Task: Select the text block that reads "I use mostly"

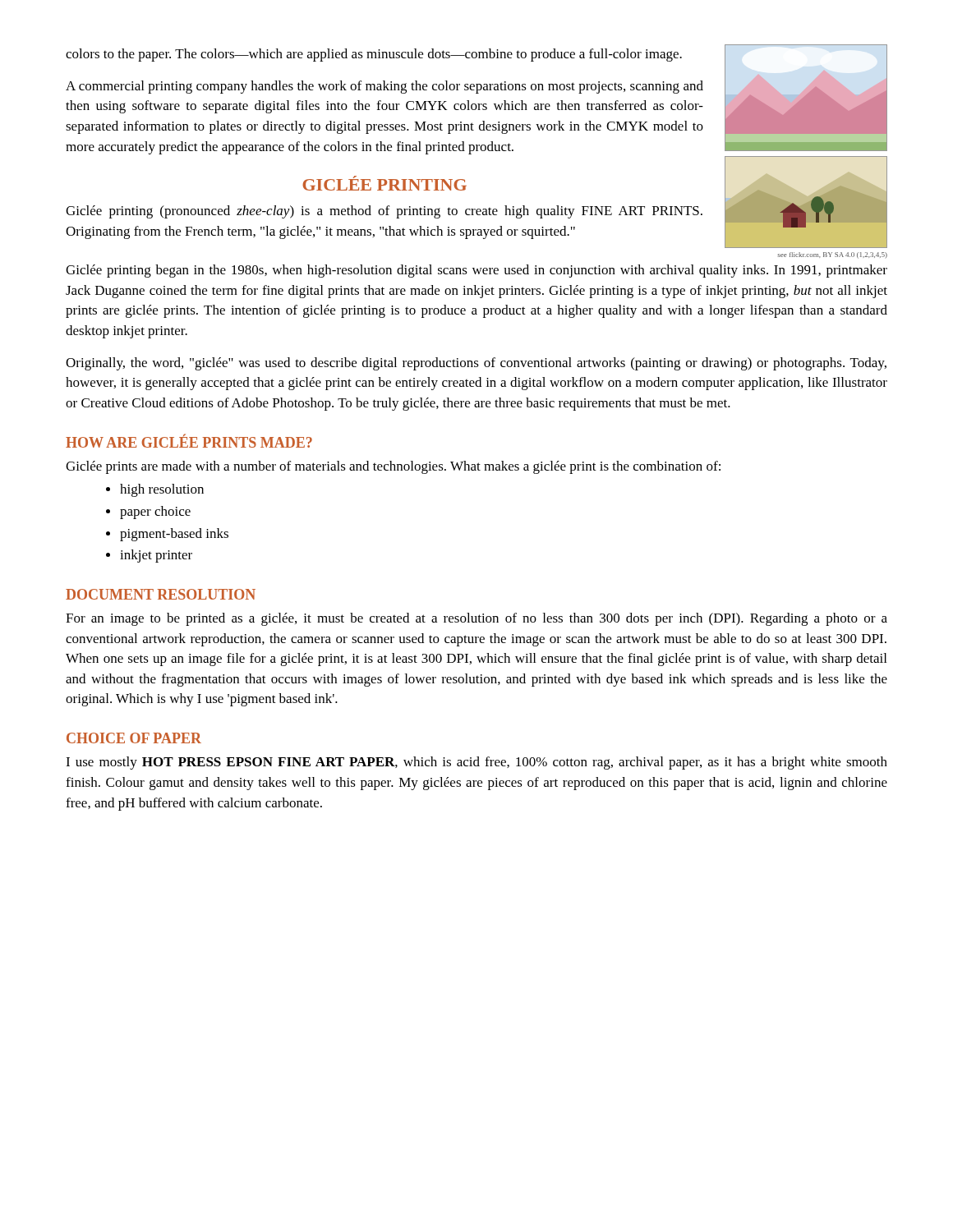Action: pyautogui.click(x=476, y=783)
